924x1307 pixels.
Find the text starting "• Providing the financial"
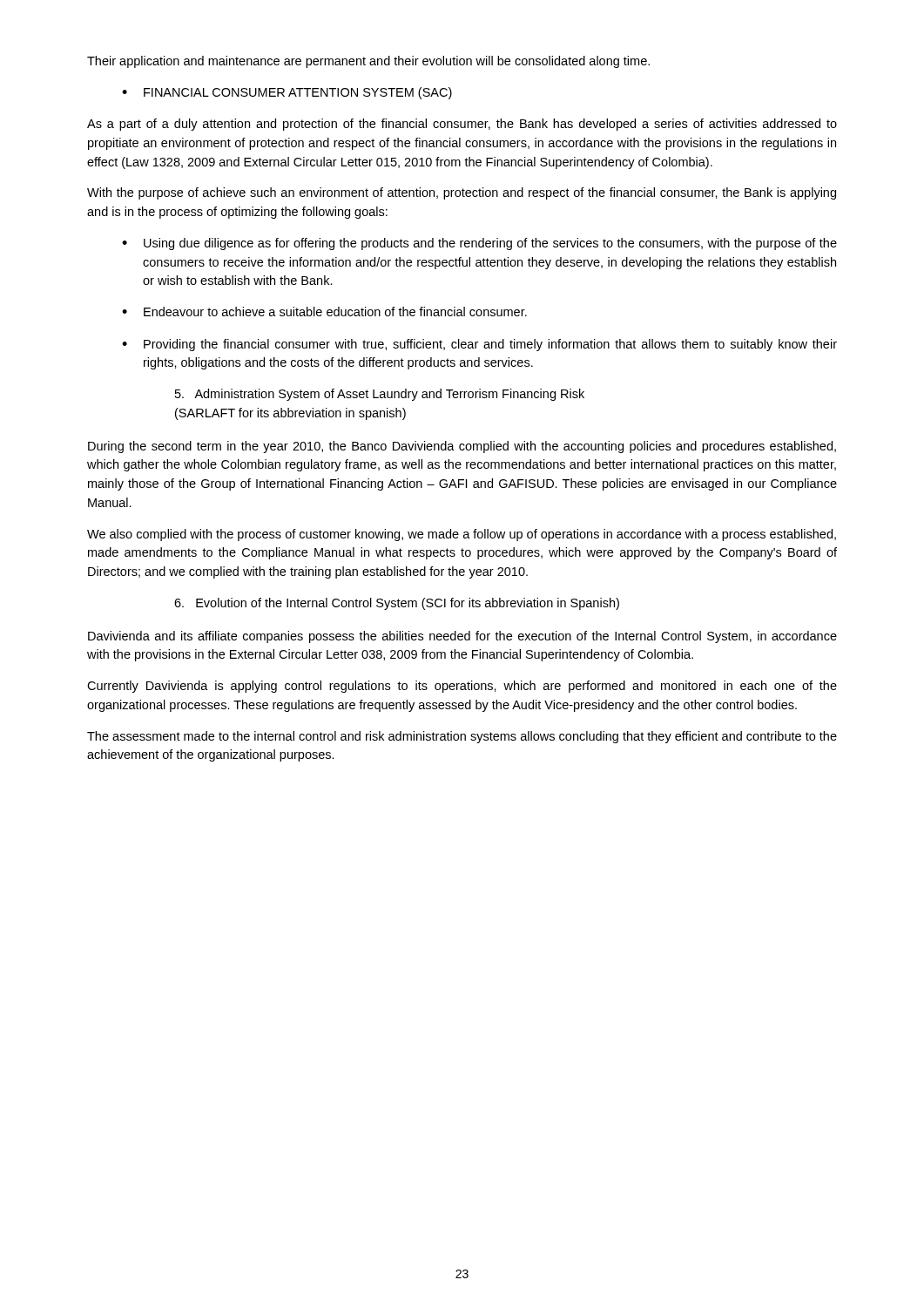point(479,354)
